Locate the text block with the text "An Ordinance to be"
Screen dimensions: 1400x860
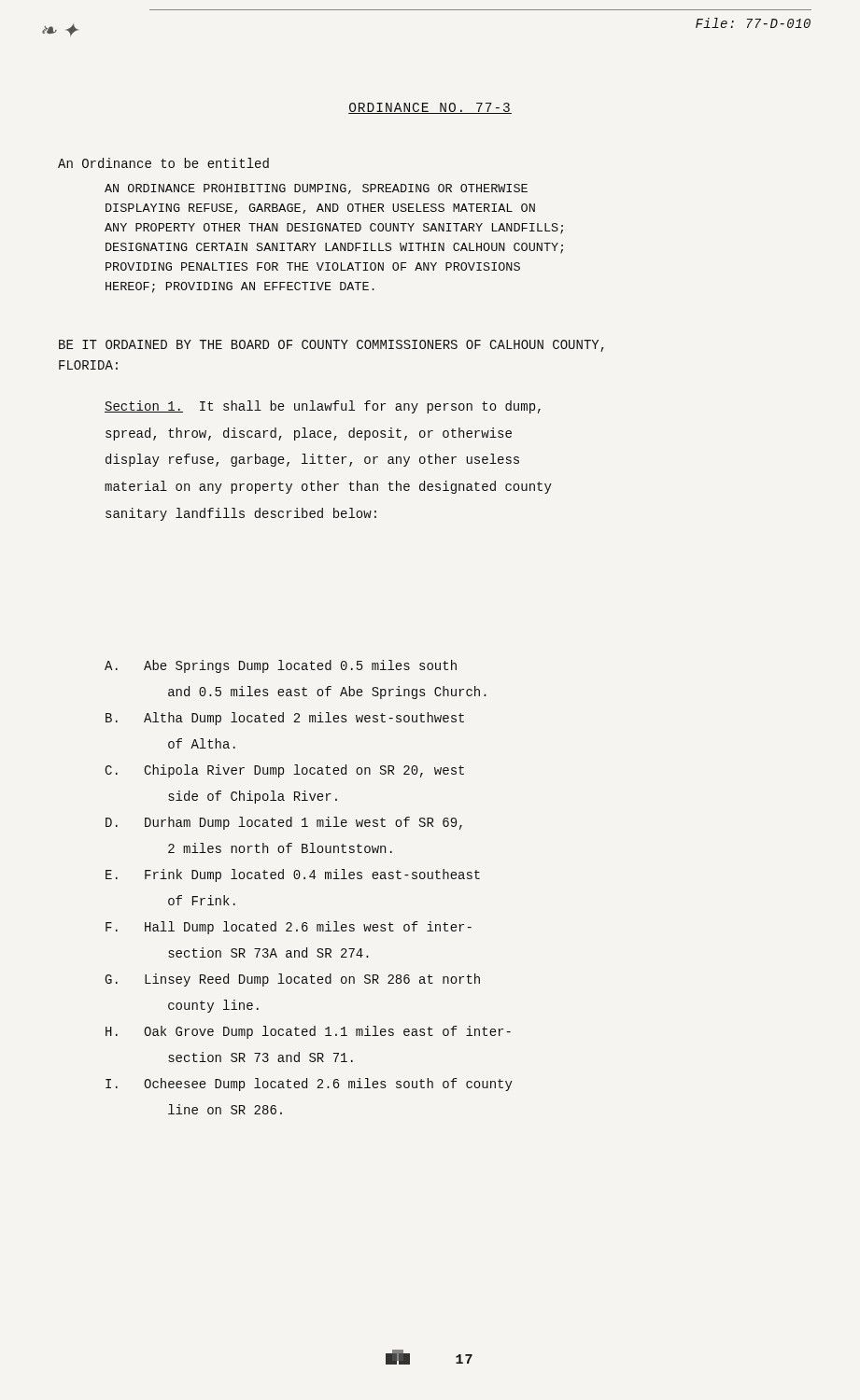[x=164, y=164]
